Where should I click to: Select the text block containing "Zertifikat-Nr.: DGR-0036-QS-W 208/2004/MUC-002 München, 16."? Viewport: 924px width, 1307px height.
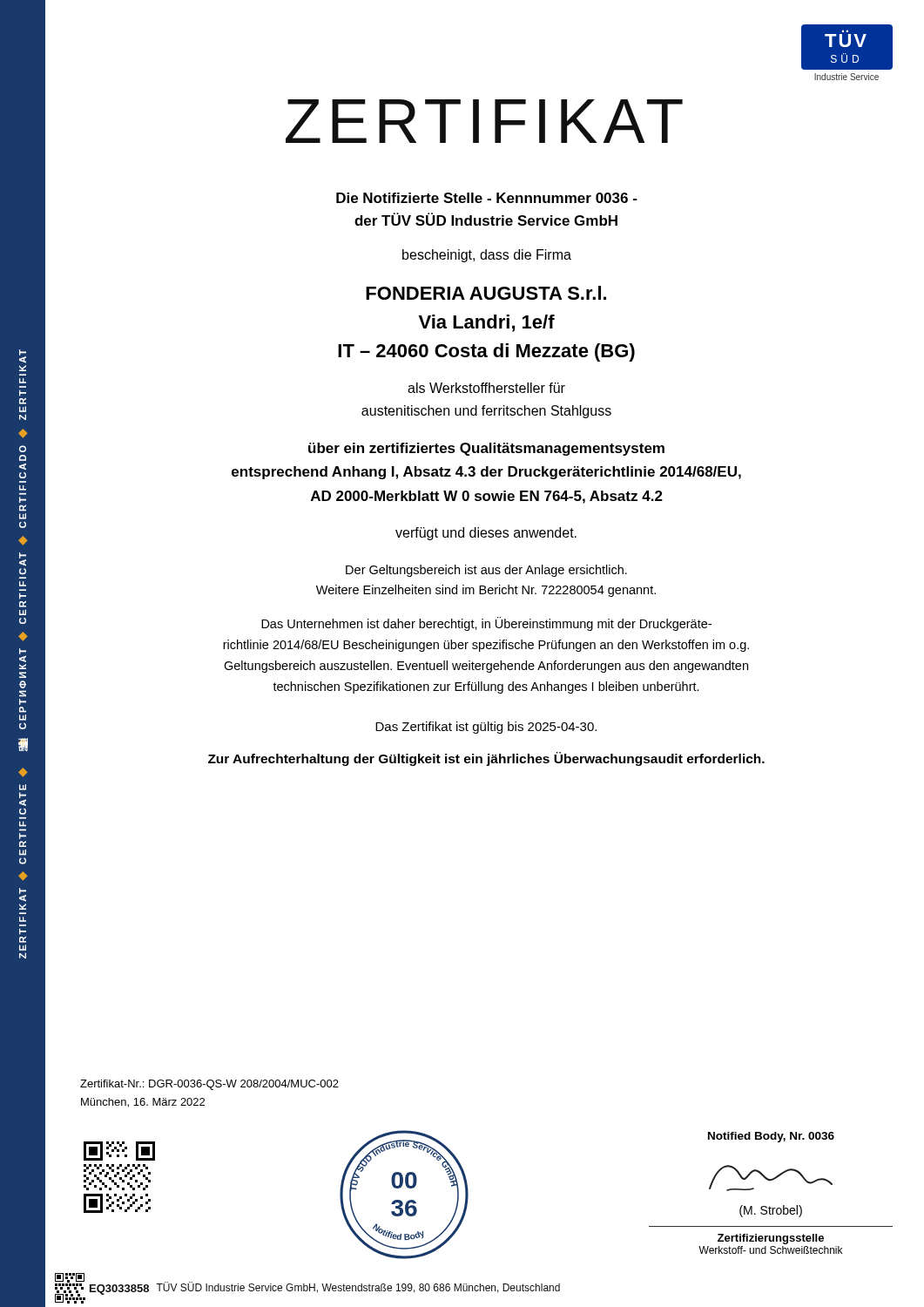(209, 1093)
